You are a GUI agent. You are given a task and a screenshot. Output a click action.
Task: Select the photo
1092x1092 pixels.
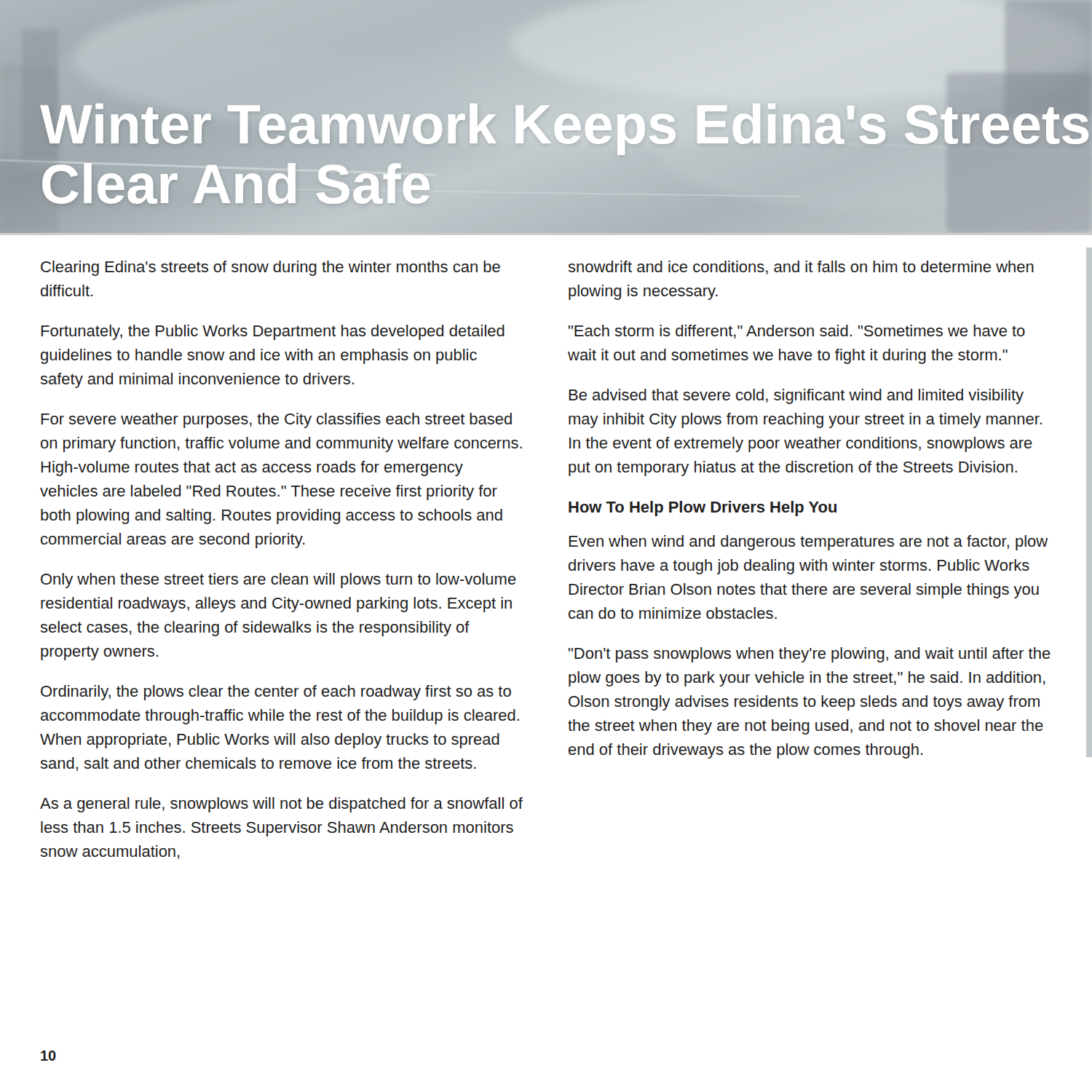pyautogui.click(x=546, y=116)
